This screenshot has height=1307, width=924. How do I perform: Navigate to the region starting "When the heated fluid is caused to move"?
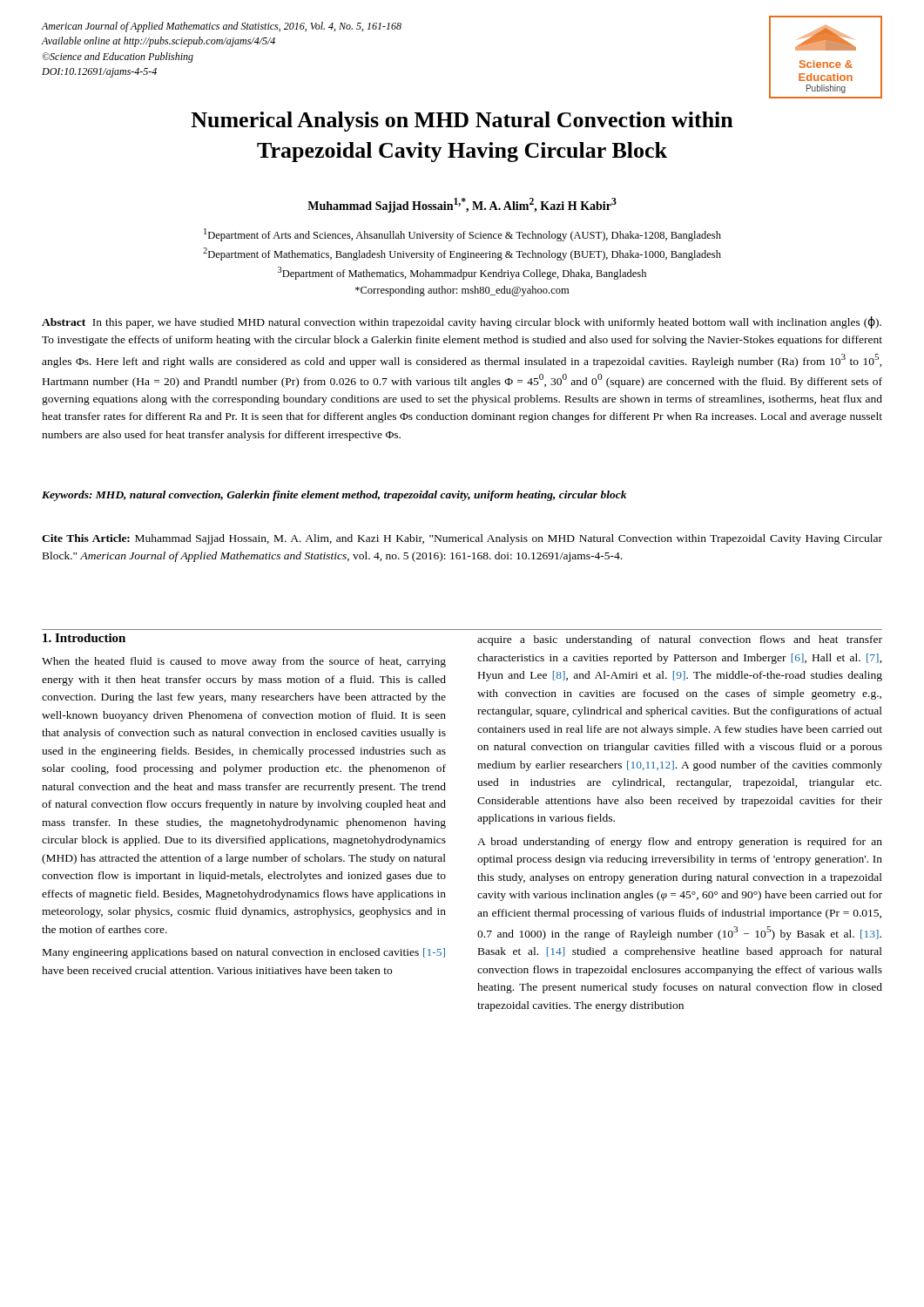tap(244, 796)
